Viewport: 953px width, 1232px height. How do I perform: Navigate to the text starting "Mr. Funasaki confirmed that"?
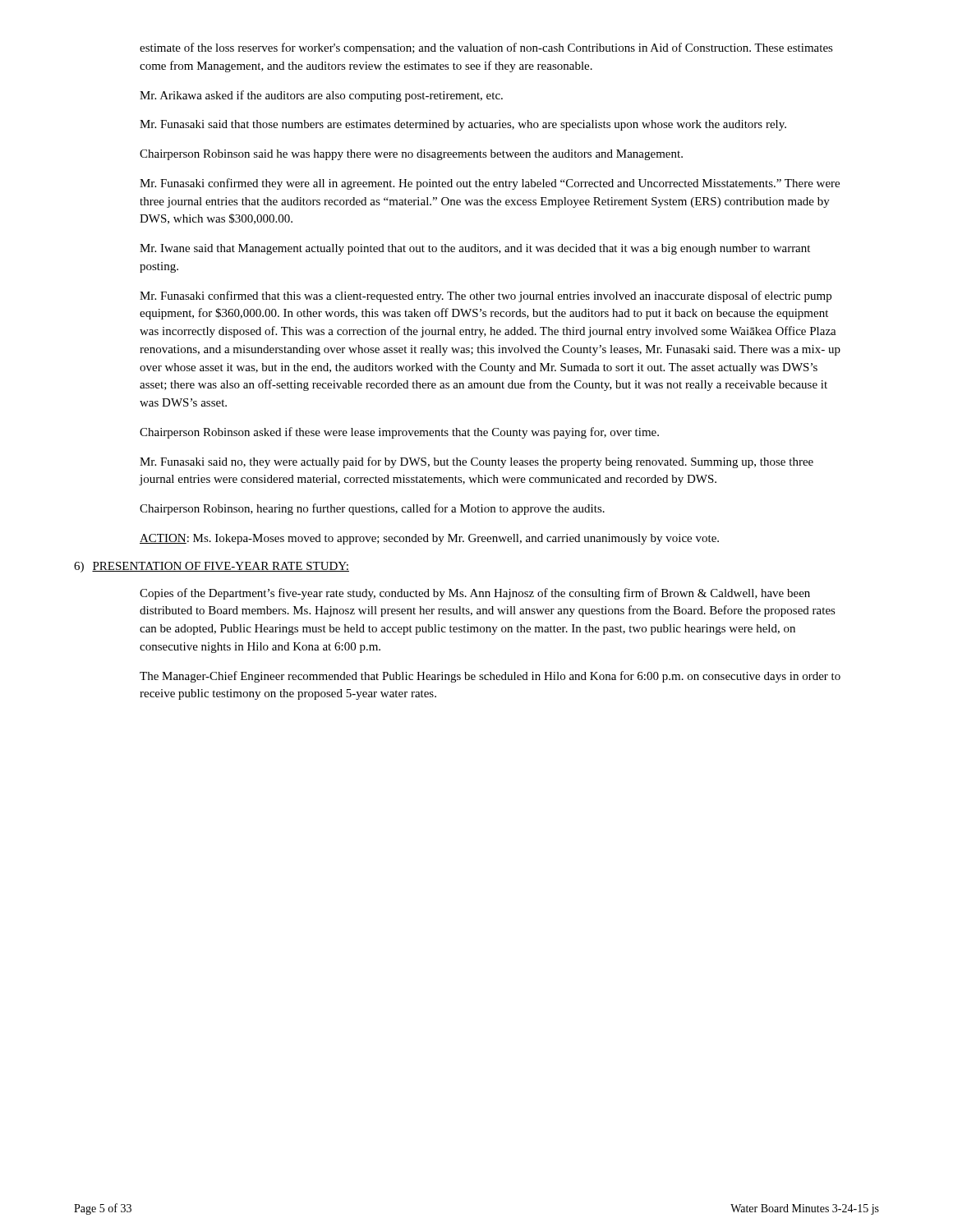tap(493, 350)
